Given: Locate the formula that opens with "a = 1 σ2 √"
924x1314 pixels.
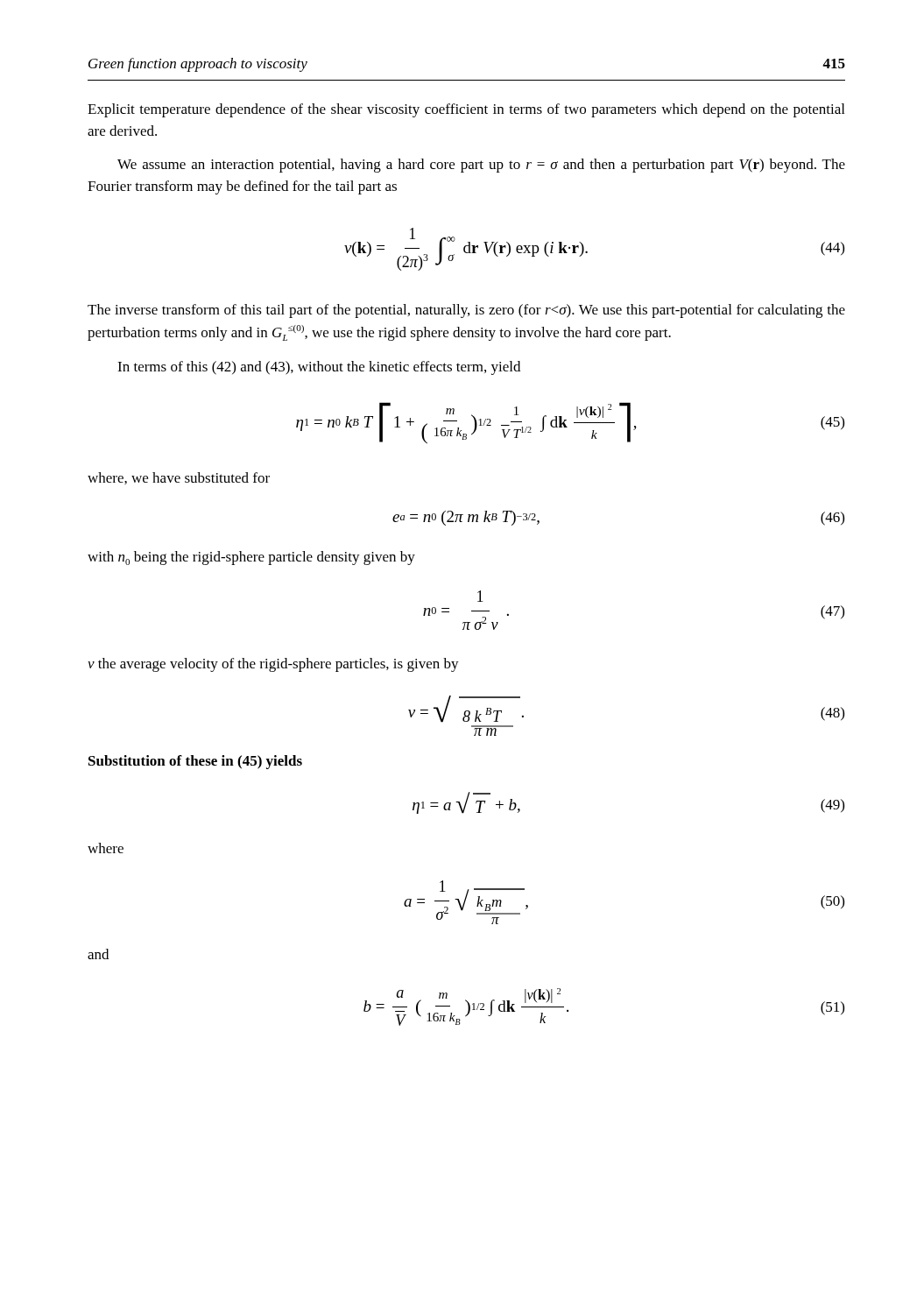Looking at the screenshot, I should pyautogui.click(x=464, y=902).
